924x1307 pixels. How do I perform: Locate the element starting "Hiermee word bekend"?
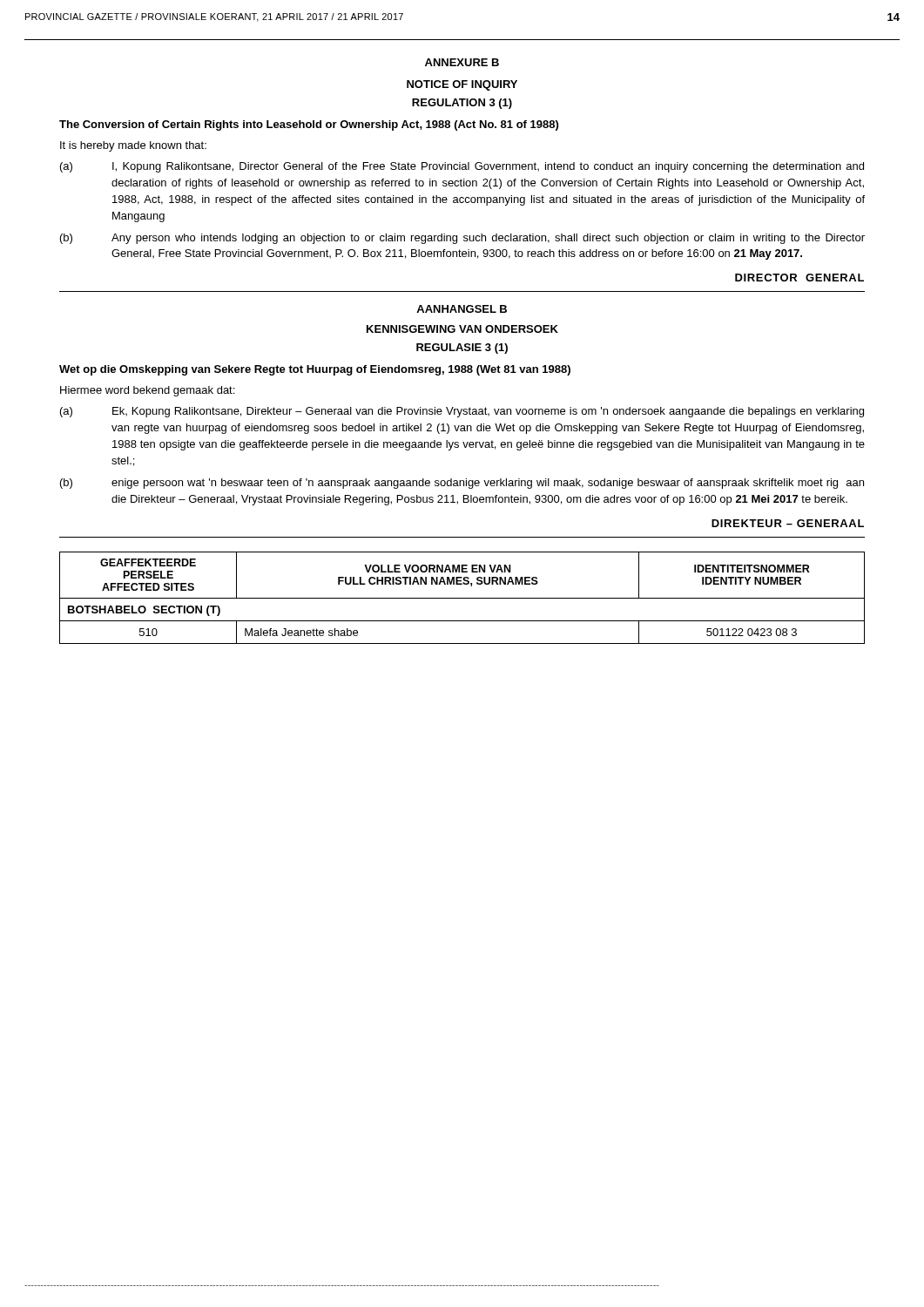click(147, 390)
